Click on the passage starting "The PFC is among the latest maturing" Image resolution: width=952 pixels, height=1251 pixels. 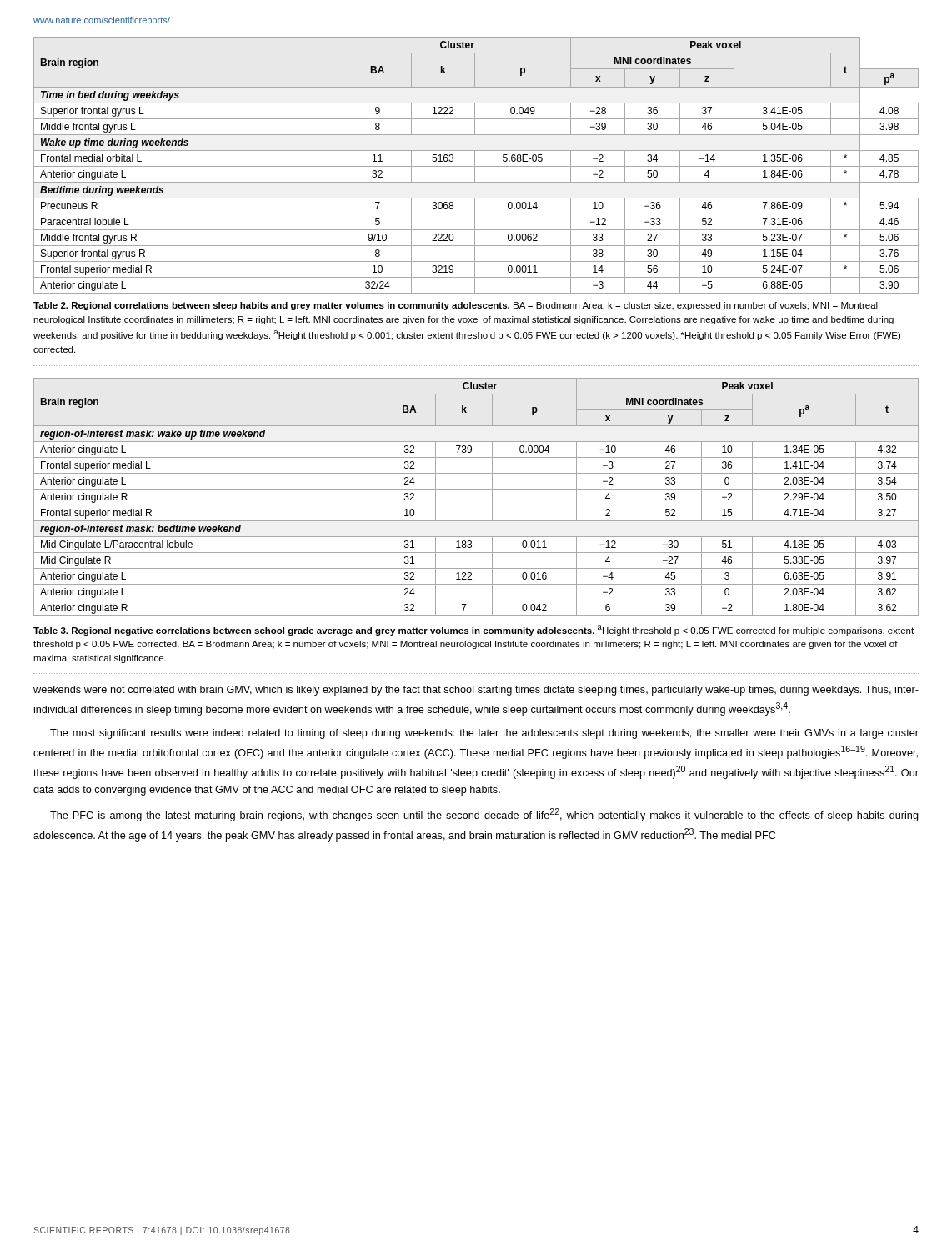476,824
